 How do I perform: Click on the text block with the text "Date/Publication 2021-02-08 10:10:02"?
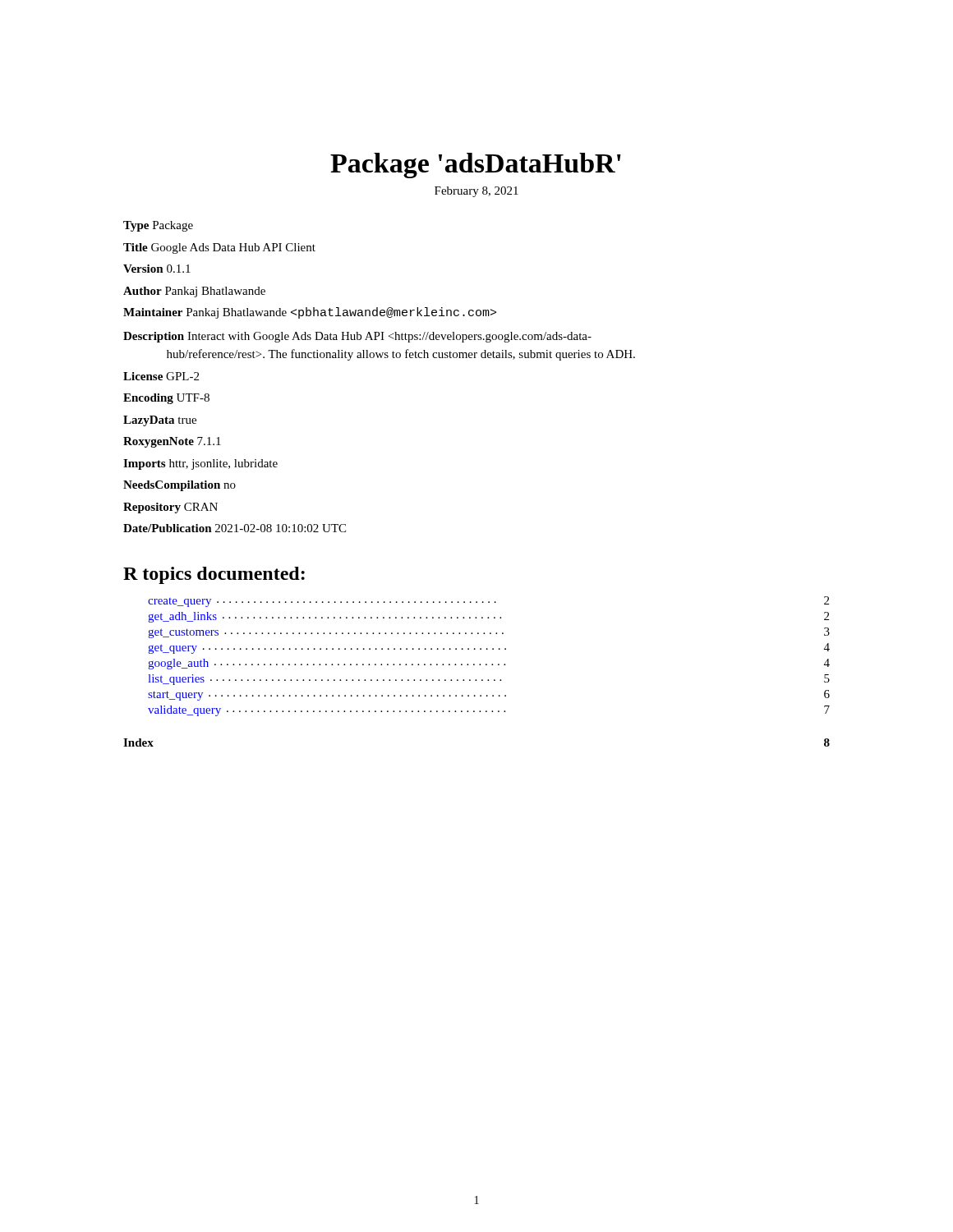pyautogui.click(x=235, y=528)
